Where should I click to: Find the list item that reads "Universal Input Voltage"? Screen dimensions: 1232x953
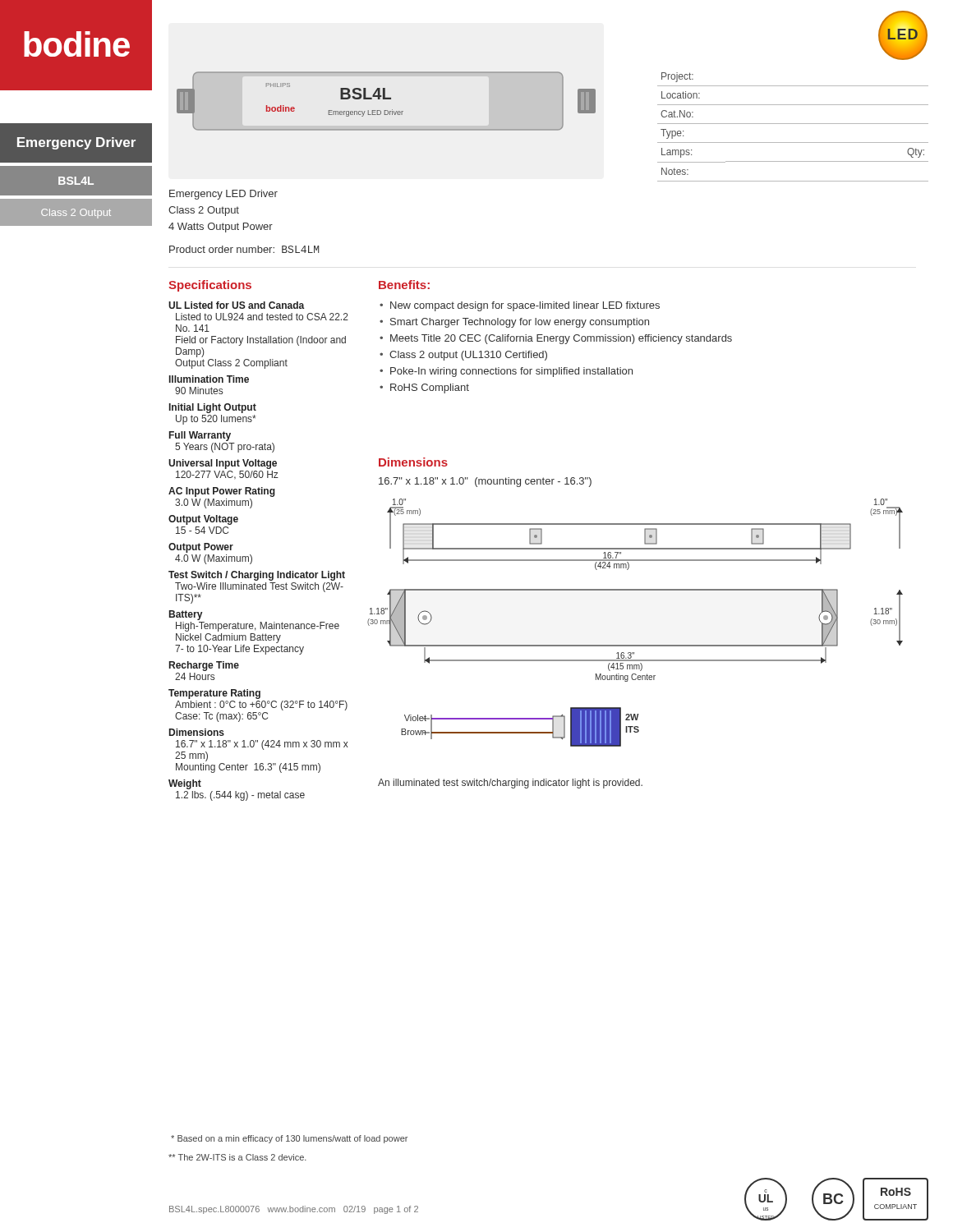click(x=265, y=469)
